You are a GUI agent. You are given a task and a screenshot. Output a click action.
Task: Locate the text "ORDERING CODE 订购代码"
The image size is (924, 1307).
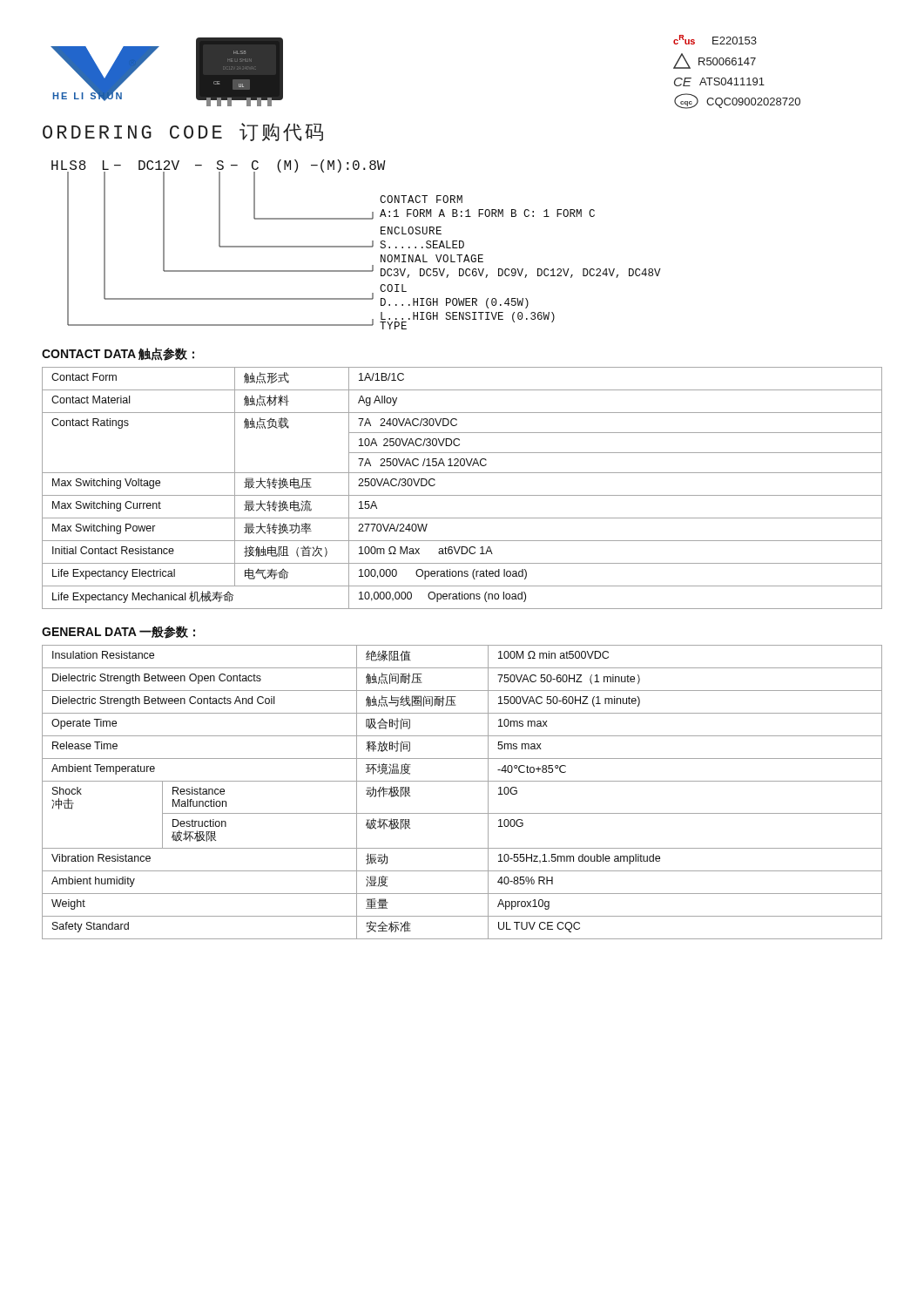click(x=184, y=134)
